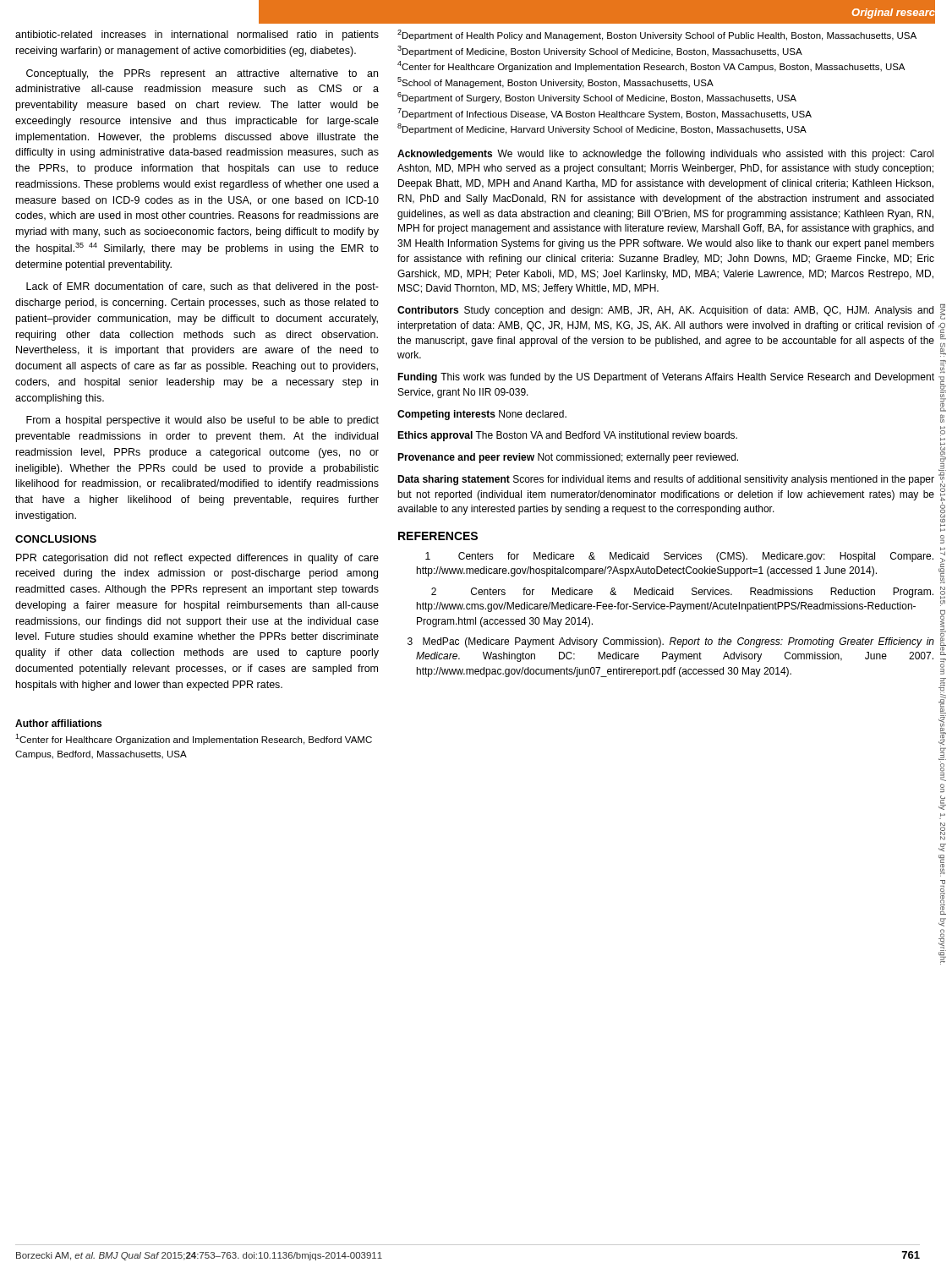Point to the element starting "Acknowledgements We would like to acknowledge the following"
The height and width of the screenshot is (1268, 952).
[x=666, y=221]
